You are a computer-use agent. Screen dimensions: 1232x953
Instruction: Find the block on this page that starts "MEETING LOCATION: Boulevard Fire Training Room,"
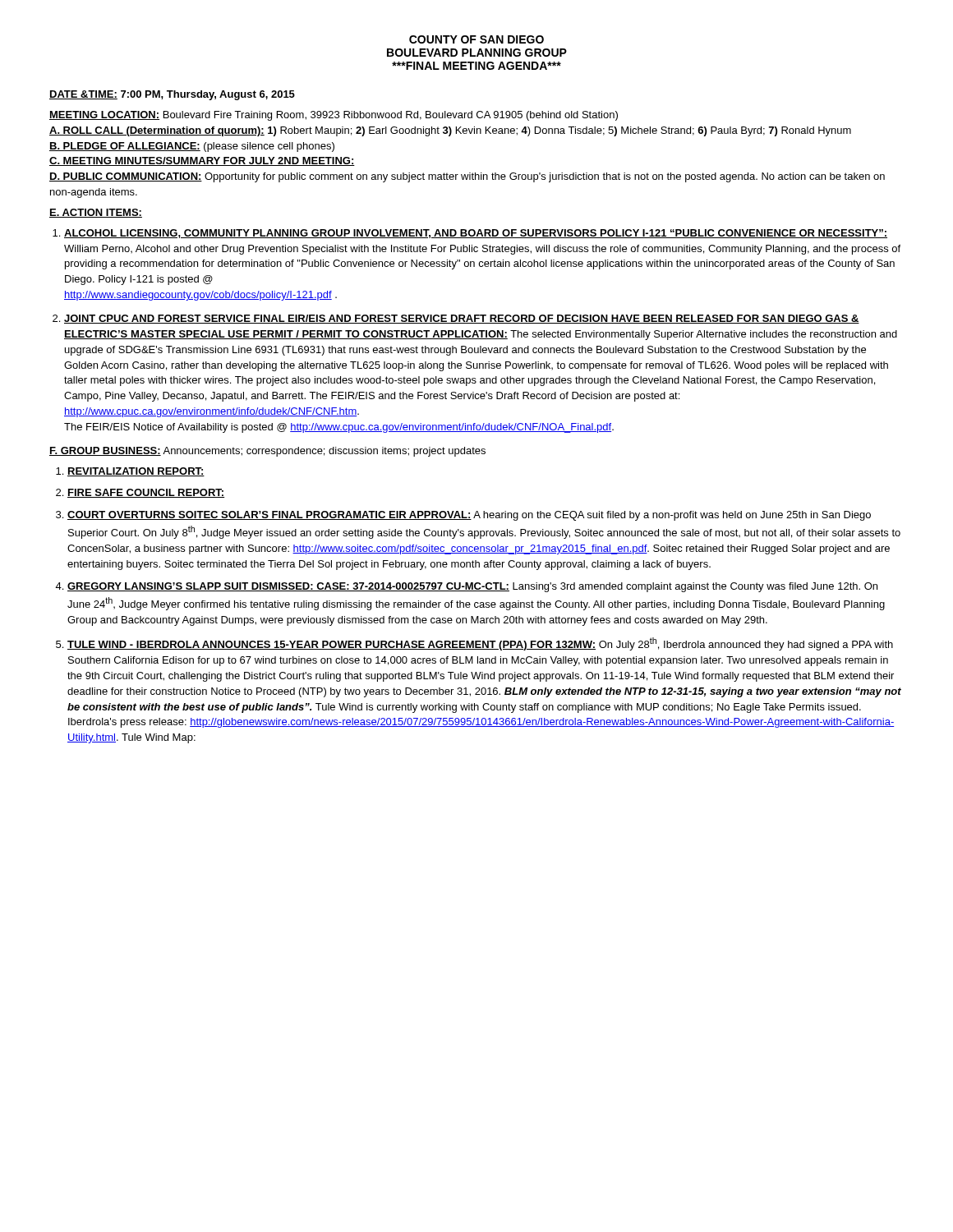point(334,116)
